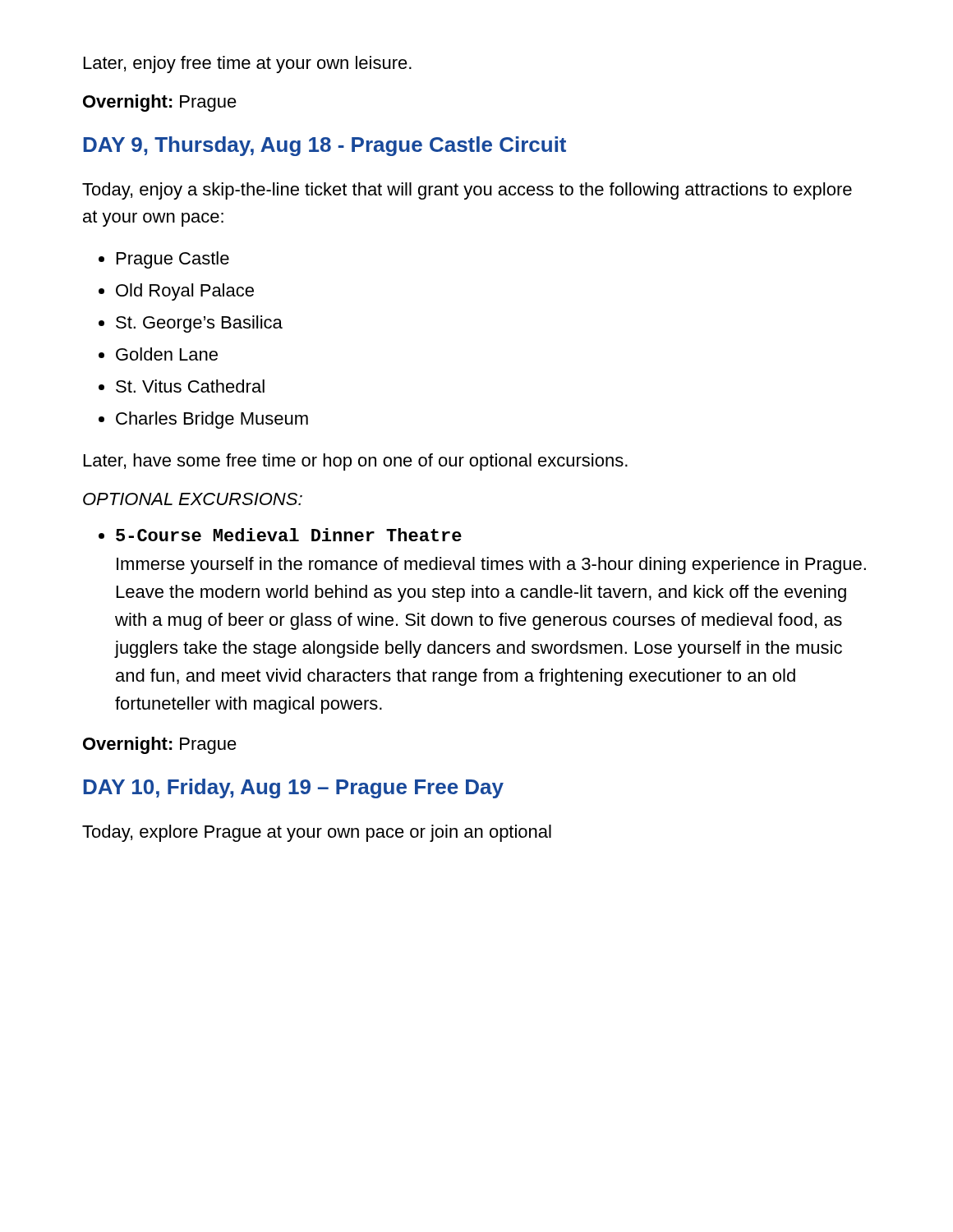Find the list item with the text "5-Course Medieval Dinner Theatre Immerse yourself"

[x=491, y=620]
